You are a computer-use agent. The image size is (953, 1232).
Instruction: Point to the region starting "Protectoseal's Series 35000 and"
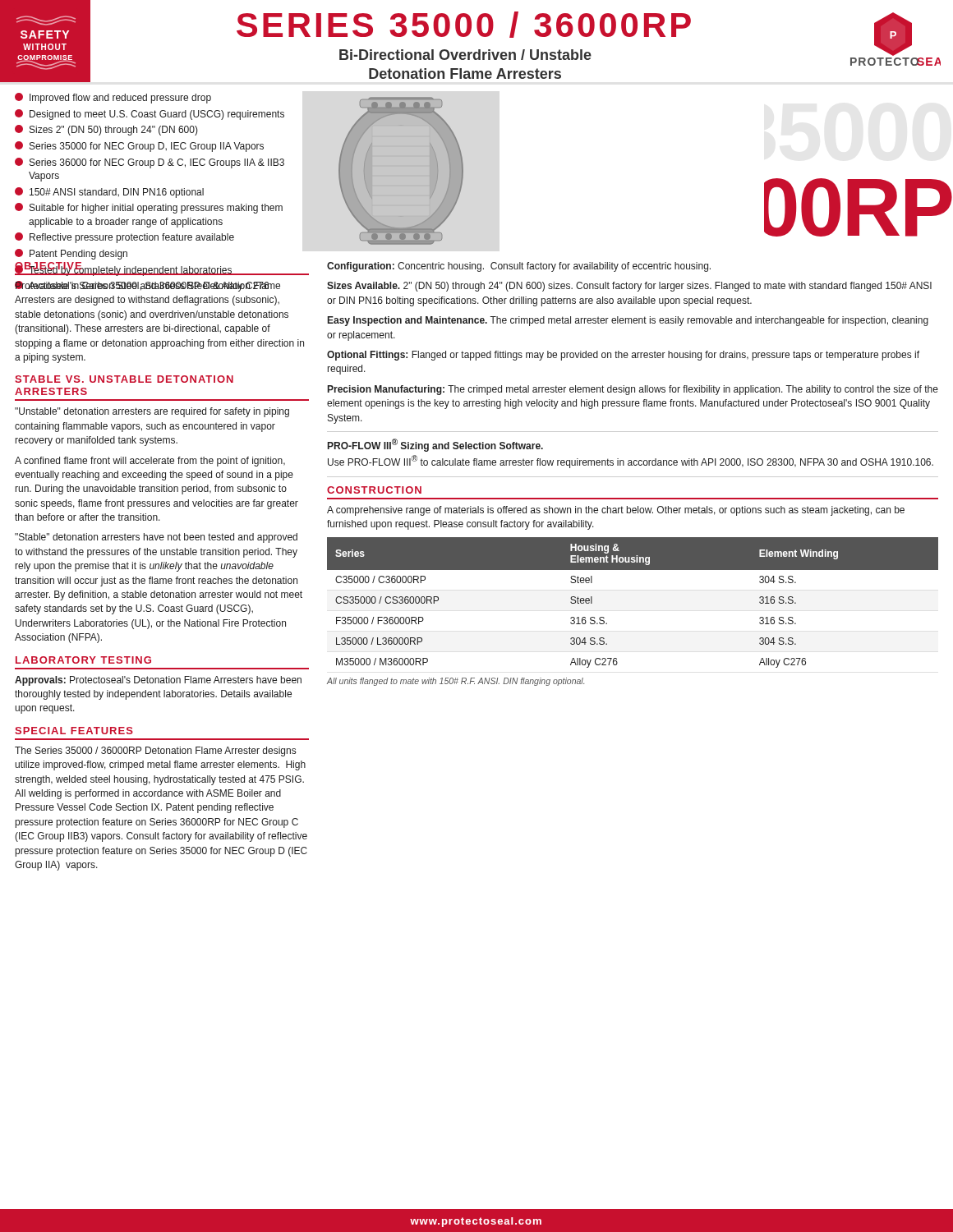coord(160,321)
